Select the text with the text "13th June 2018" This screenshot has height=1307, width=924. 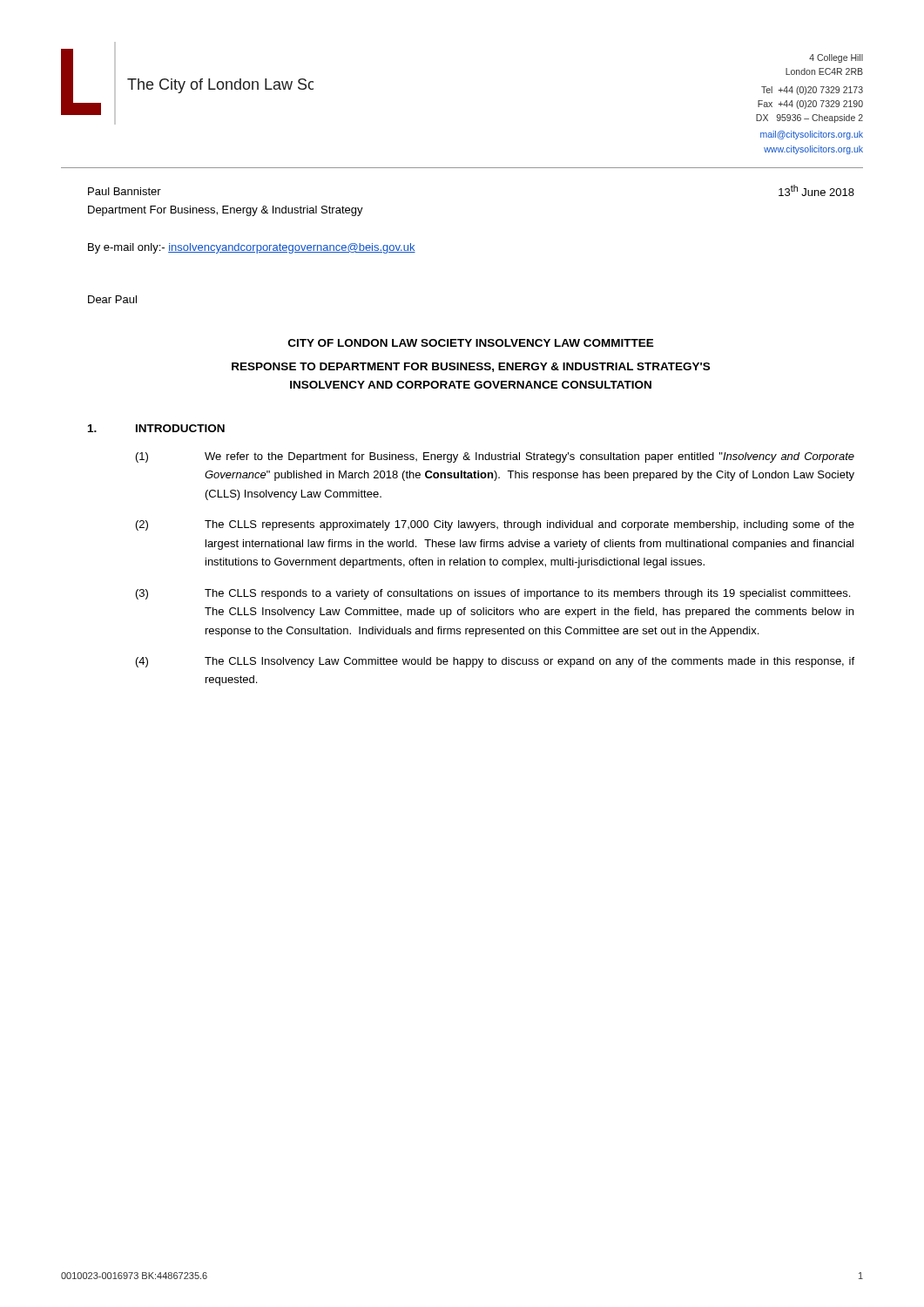click(x=816, y=191)
